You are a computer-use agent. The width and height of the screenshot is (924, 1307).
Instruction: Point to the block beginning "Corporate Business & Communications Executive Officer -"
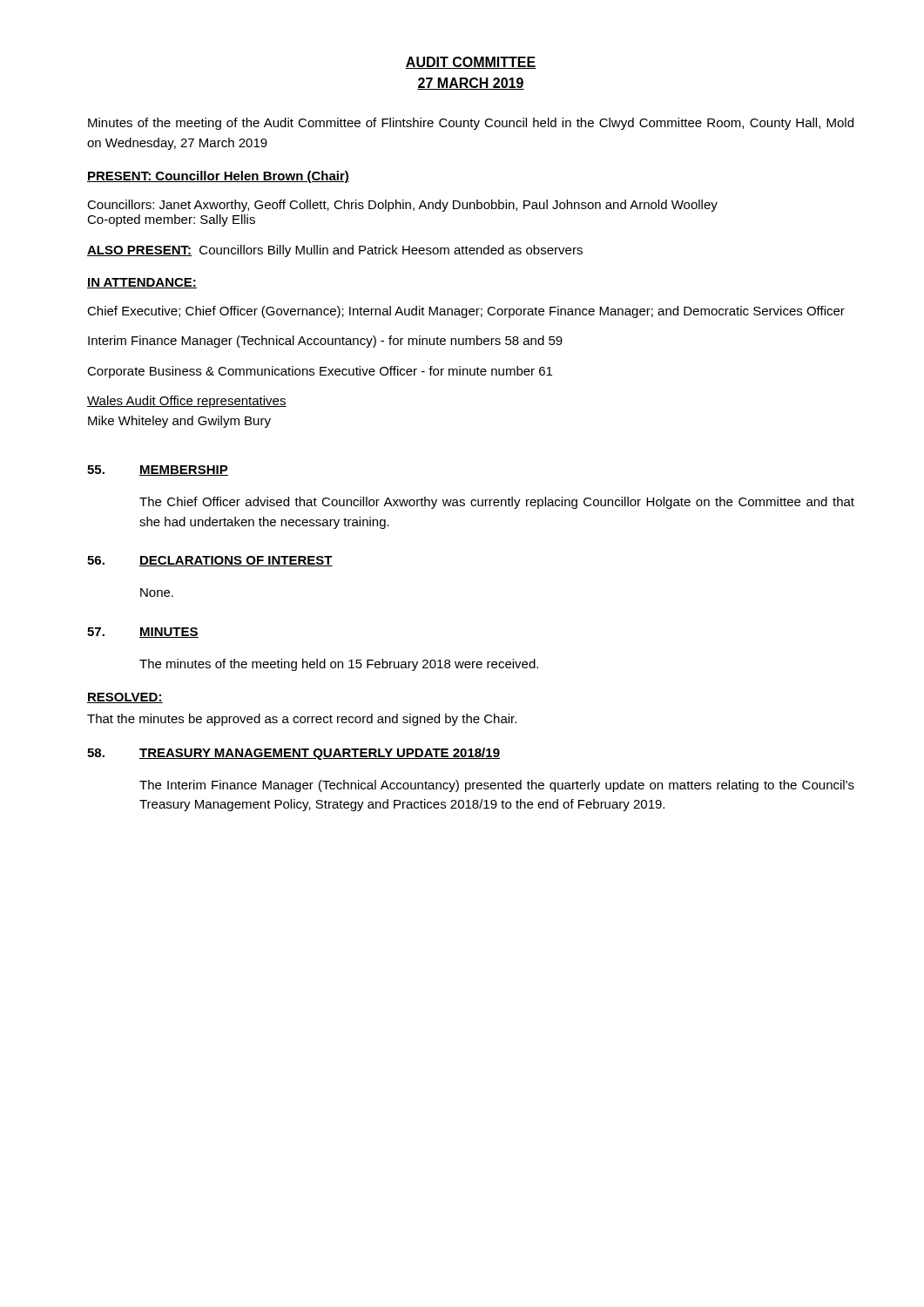click(320, 370)
